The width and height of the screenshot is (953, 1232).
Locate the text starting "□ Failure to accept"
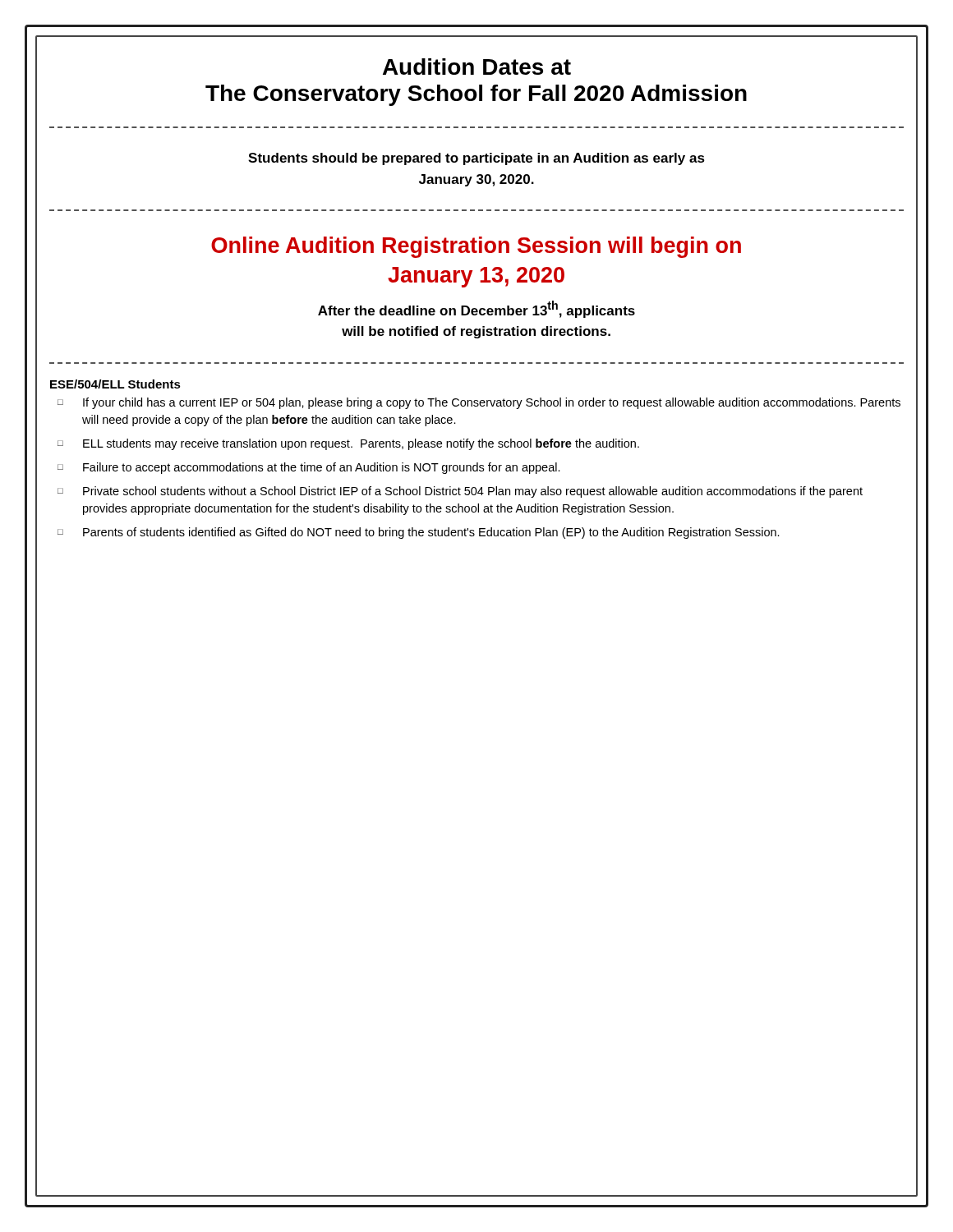(481, 467)
